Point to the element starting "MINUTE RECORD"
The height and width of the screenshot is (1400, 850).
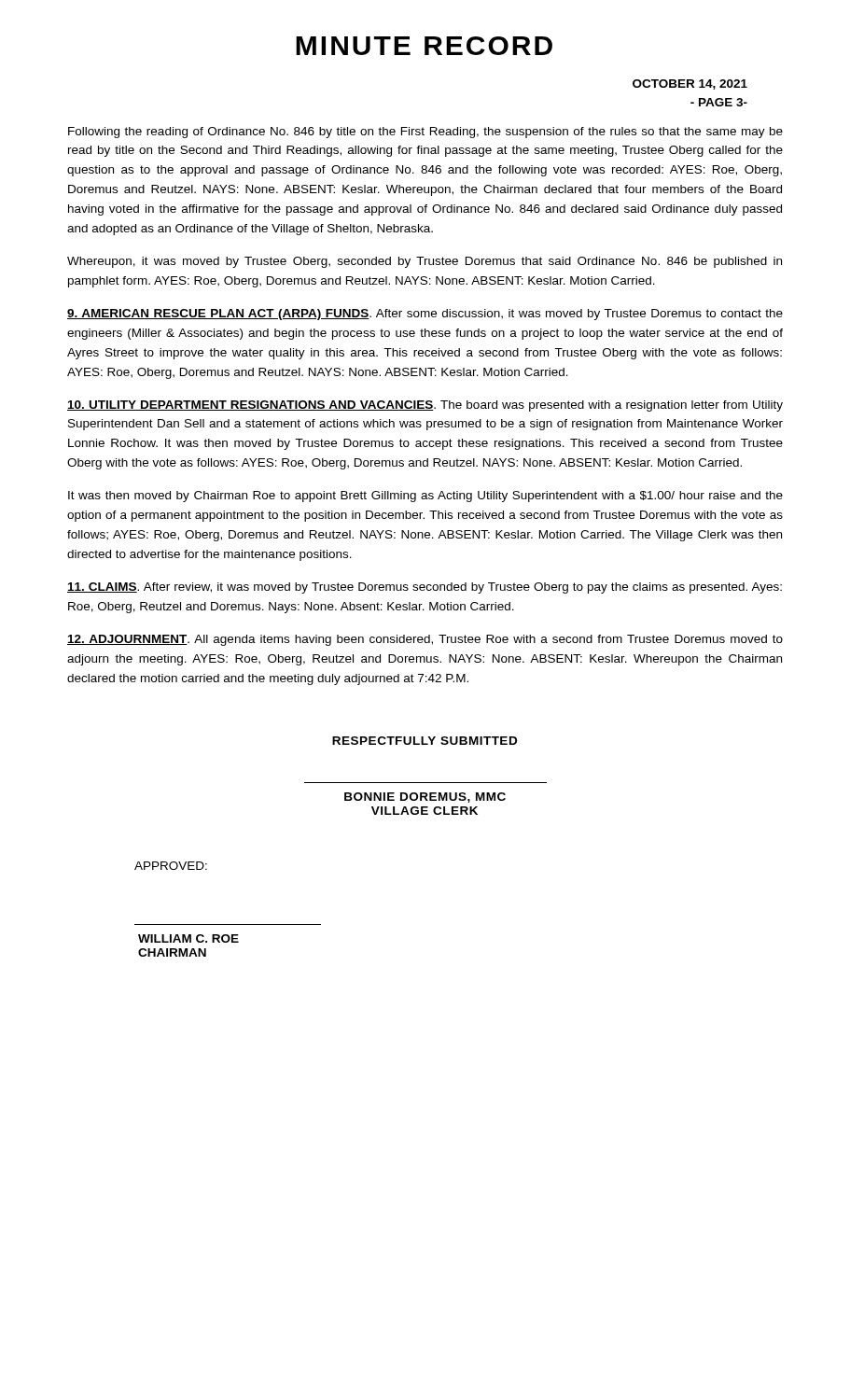(425, 45)
